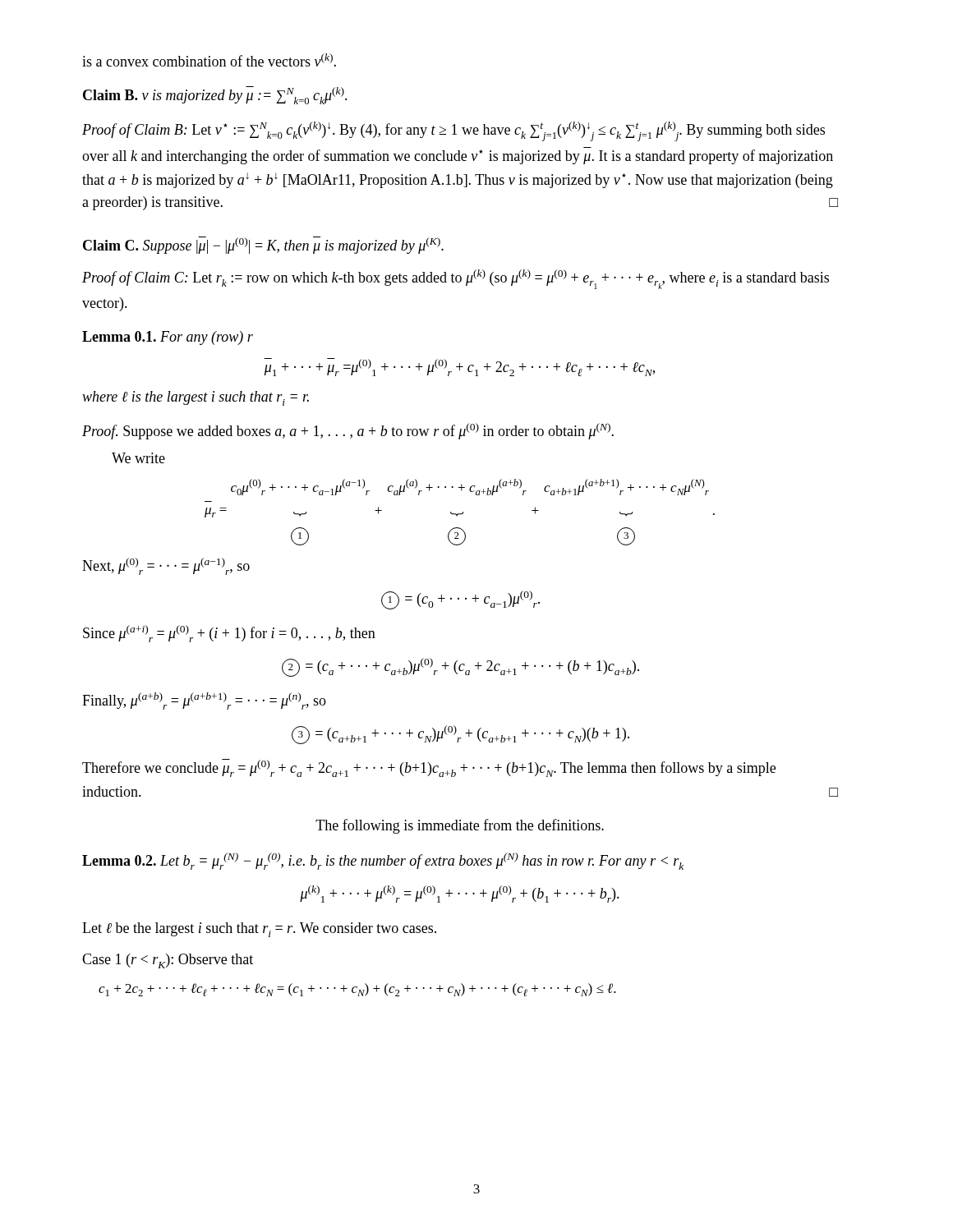Find the passage starting "Claim B. v"
The image size is (953, 1232).
[215, 96]
